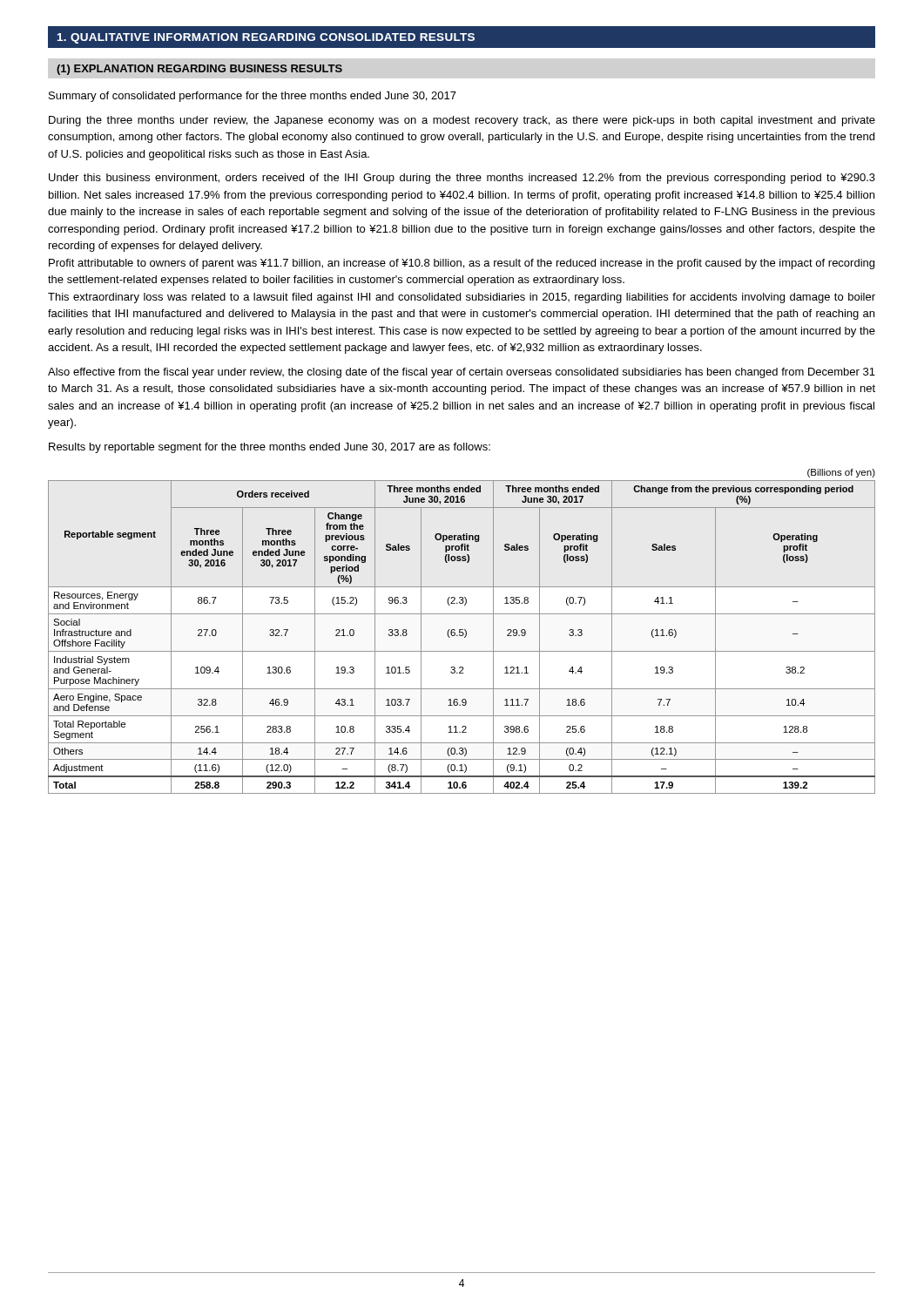Click on the table containing "Three months ended June 30,"
Image resolution: width=924 pixels, height=1307 pixels.
pos(462,630)
